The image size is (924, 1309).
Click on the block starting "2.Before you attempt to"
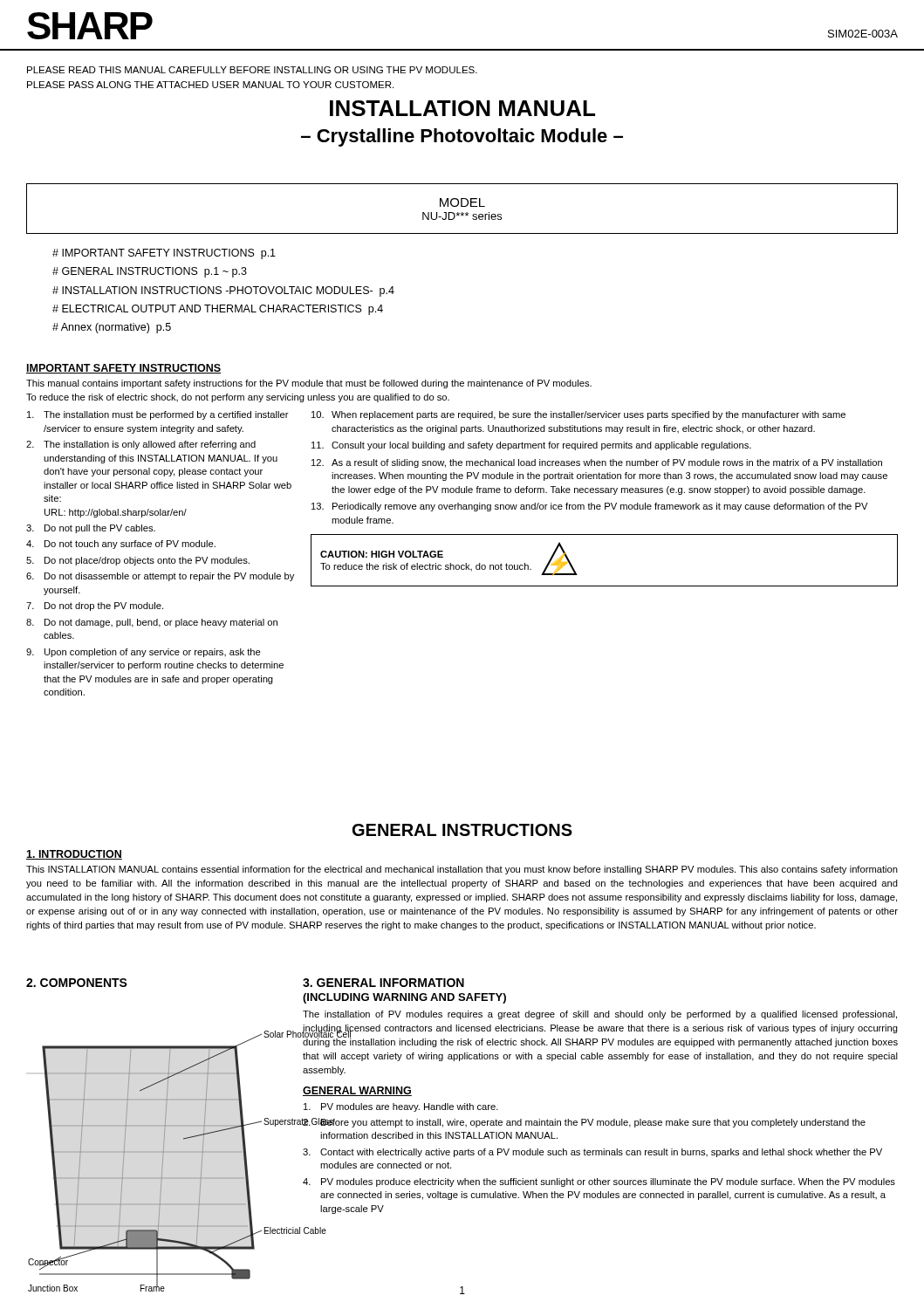click(600, 1130)
